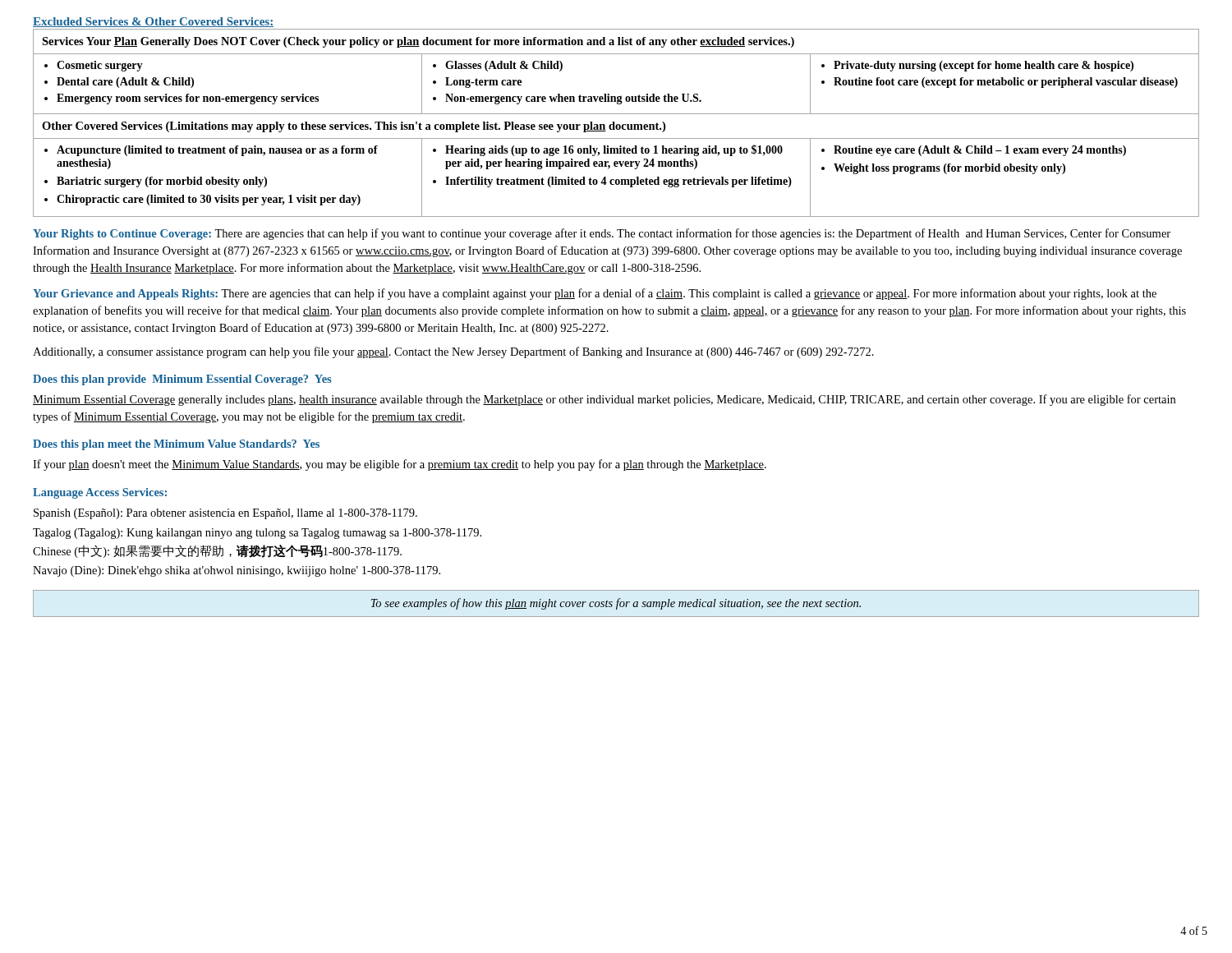Viewport: 1232px width, 953px height.
Task: Locate the section header that reads "Does this plan meet the Minimum Value Standards?"
Action: pyautogui.click(x=176, y=444)
